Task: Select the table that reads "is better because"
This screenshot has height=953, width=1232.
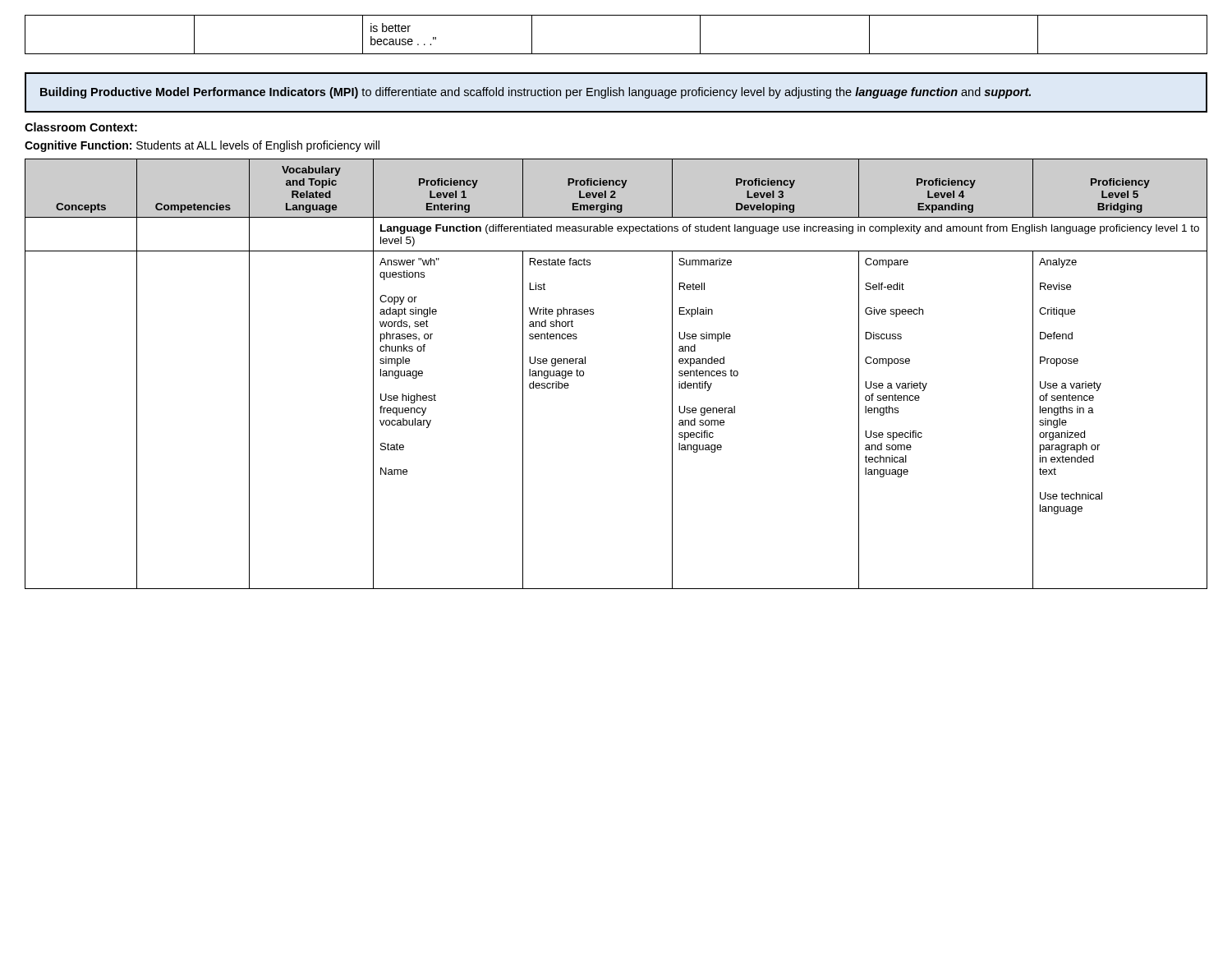Action: click(x=616, y=34)
